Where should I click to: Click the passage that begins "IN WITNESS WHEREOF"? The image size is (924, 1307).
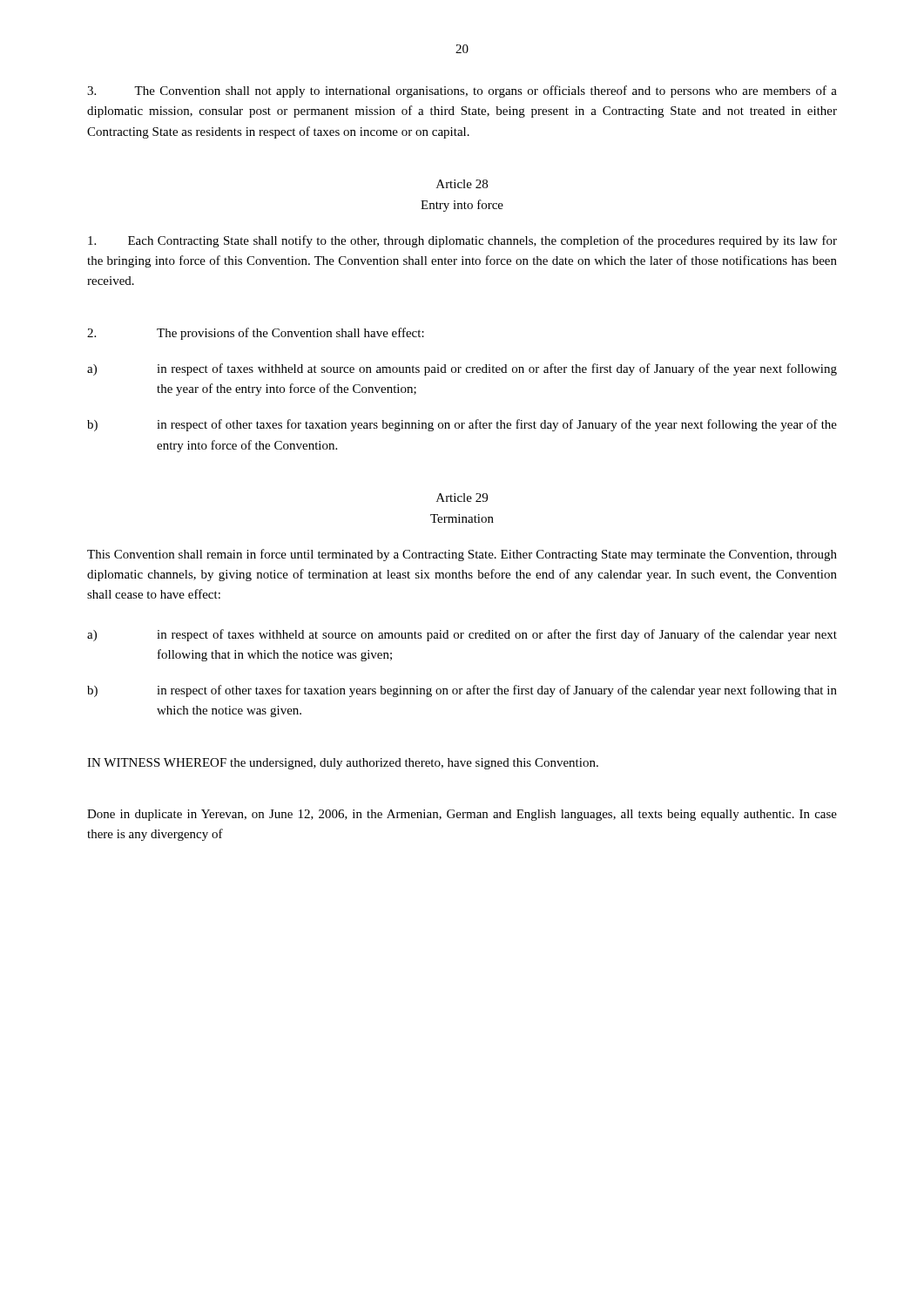coord(343,762)
